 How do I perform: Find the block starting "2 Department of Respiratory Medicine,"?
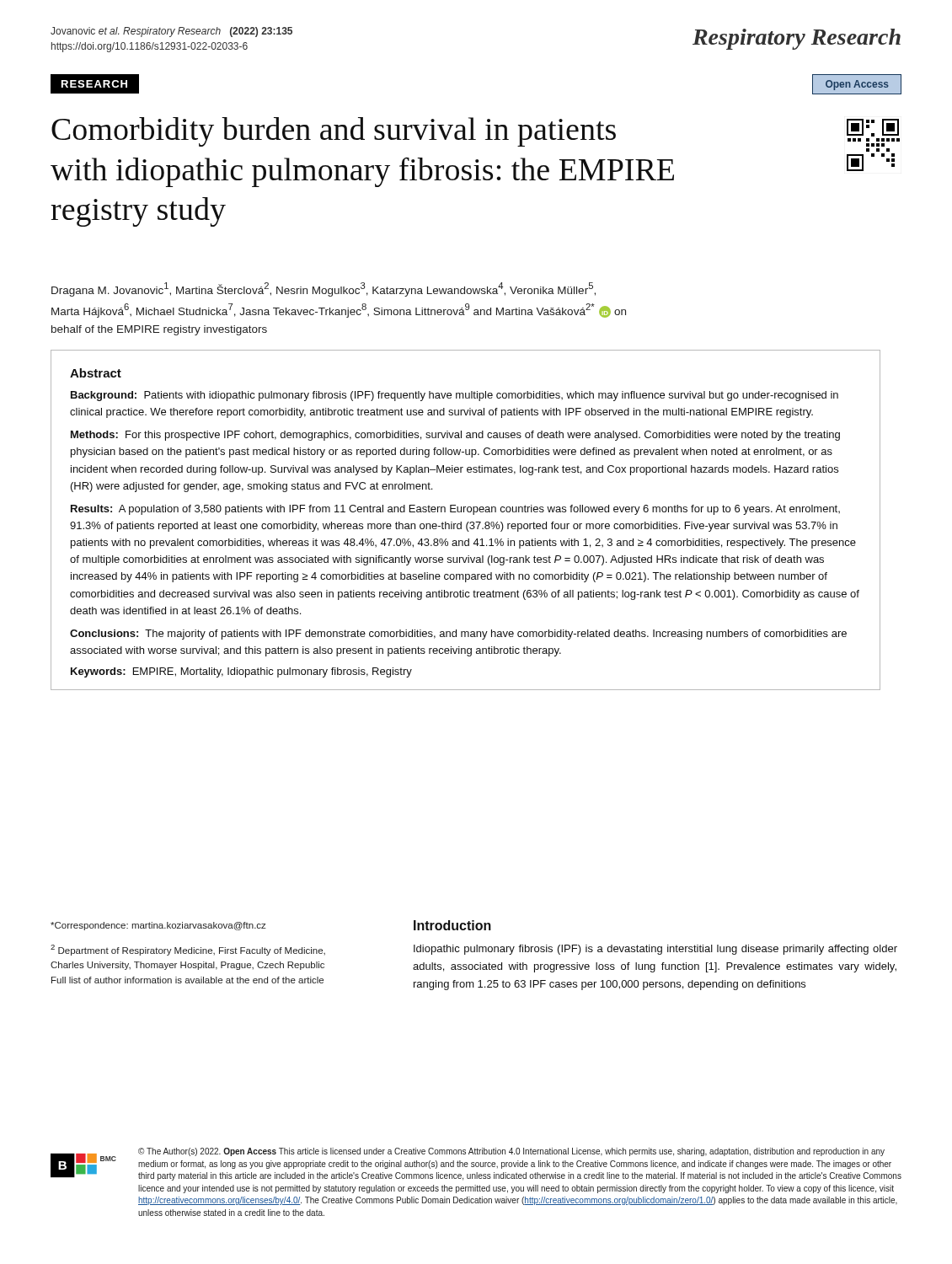(188, 964)
